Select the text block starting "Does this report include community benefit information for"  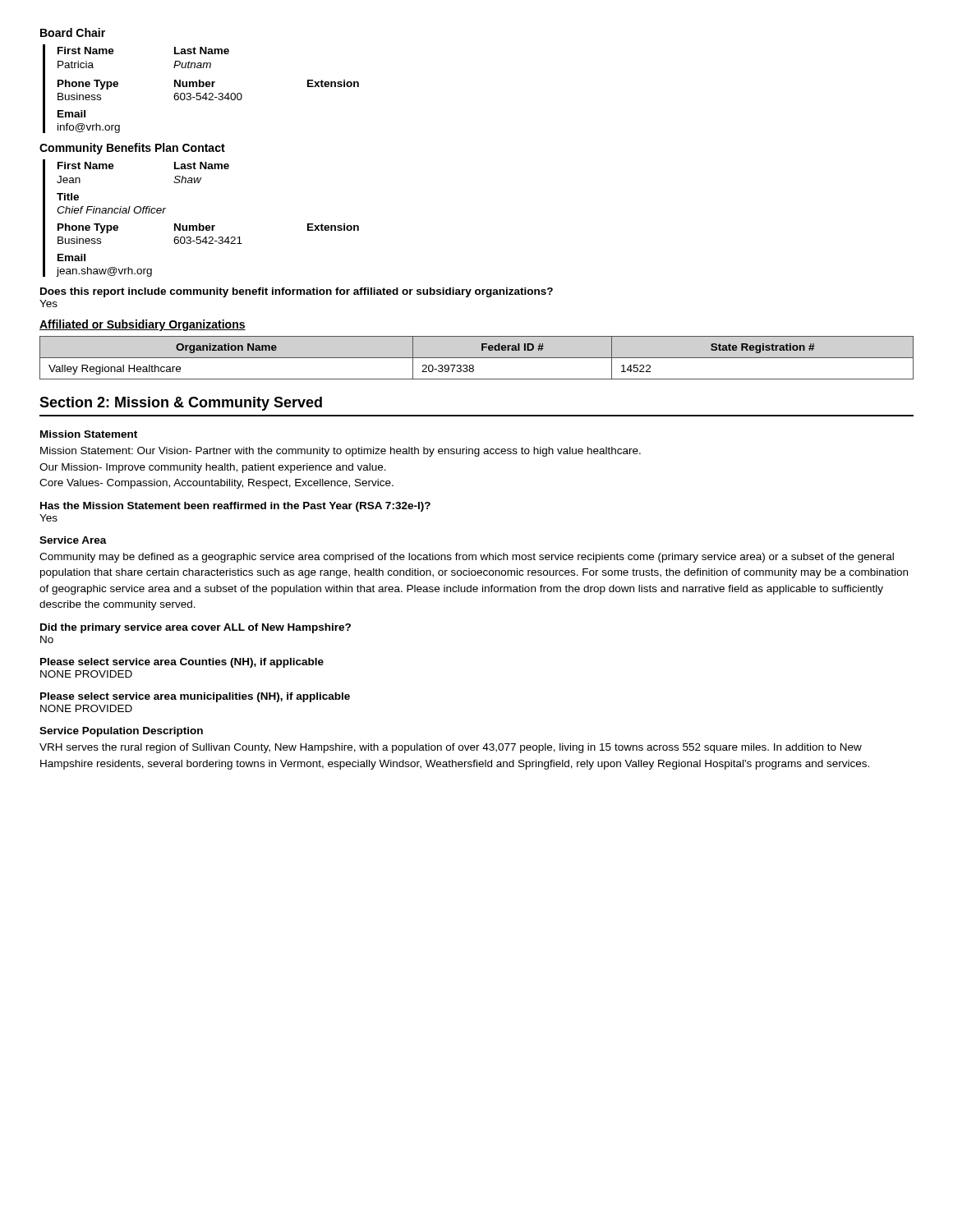point(296,297)
